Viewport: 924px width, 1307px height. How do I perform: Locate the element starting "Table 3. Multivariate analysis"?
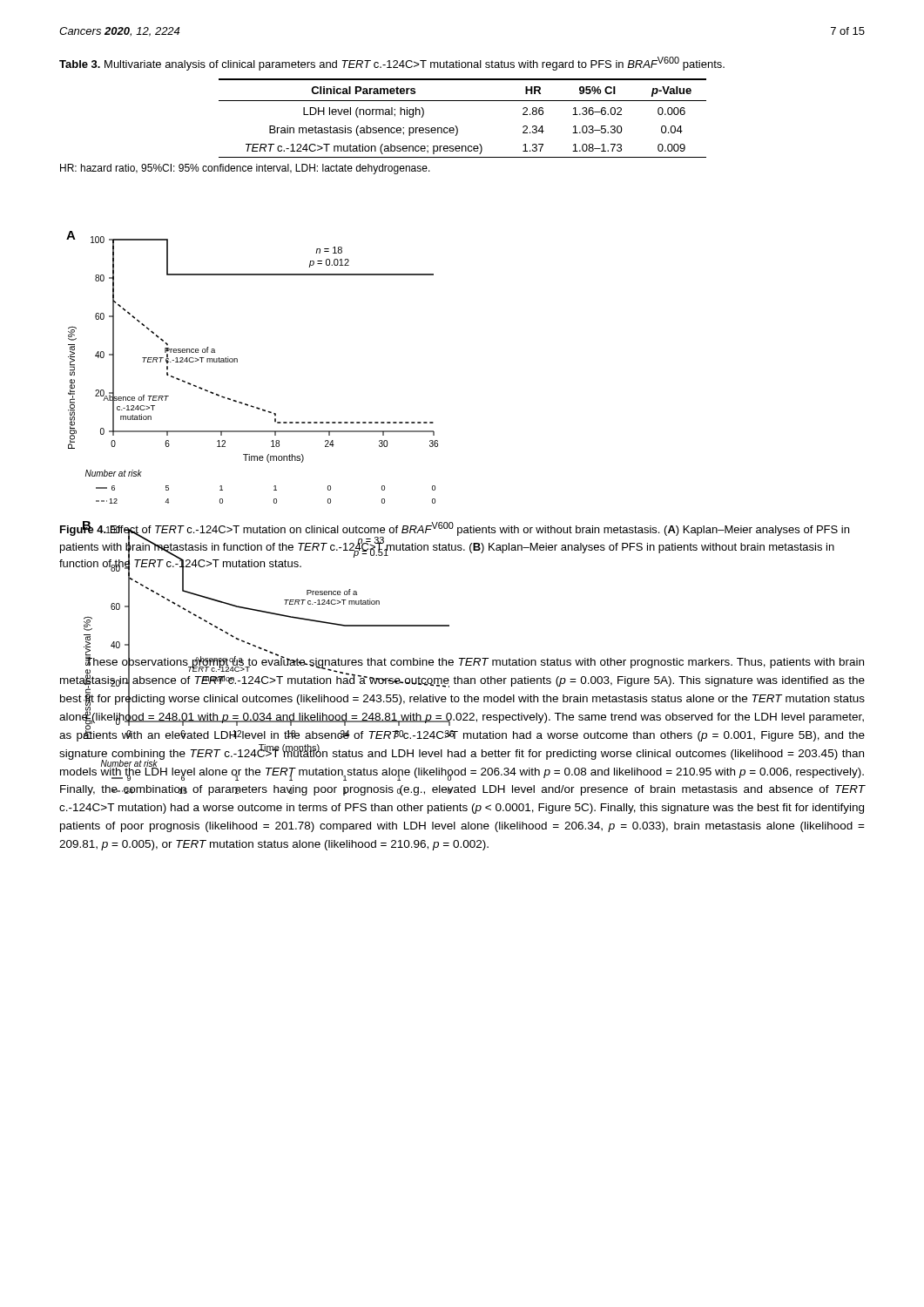click(392, 64)
